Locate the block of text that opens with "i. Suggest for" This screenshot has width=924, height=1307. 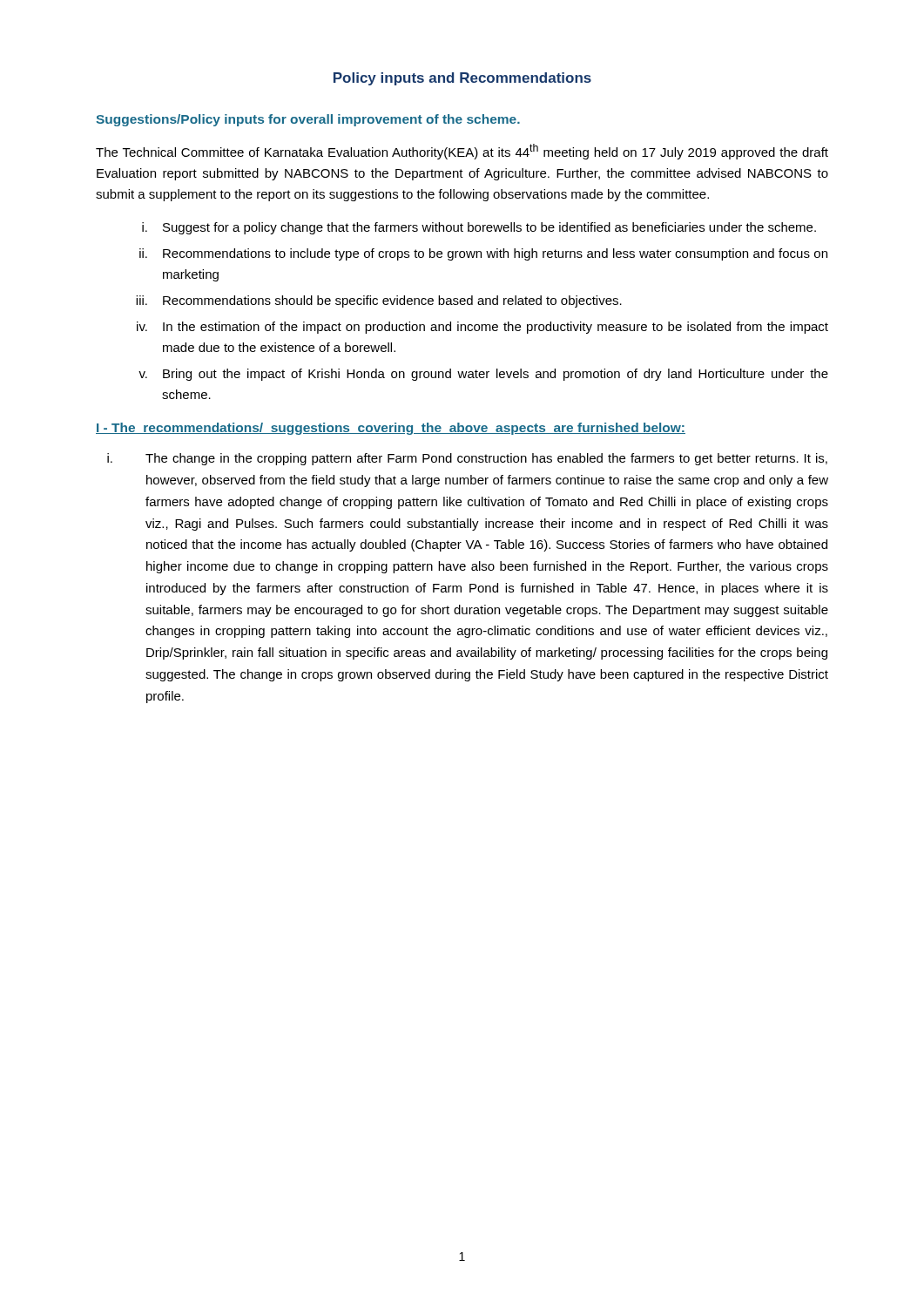point(462,227)
